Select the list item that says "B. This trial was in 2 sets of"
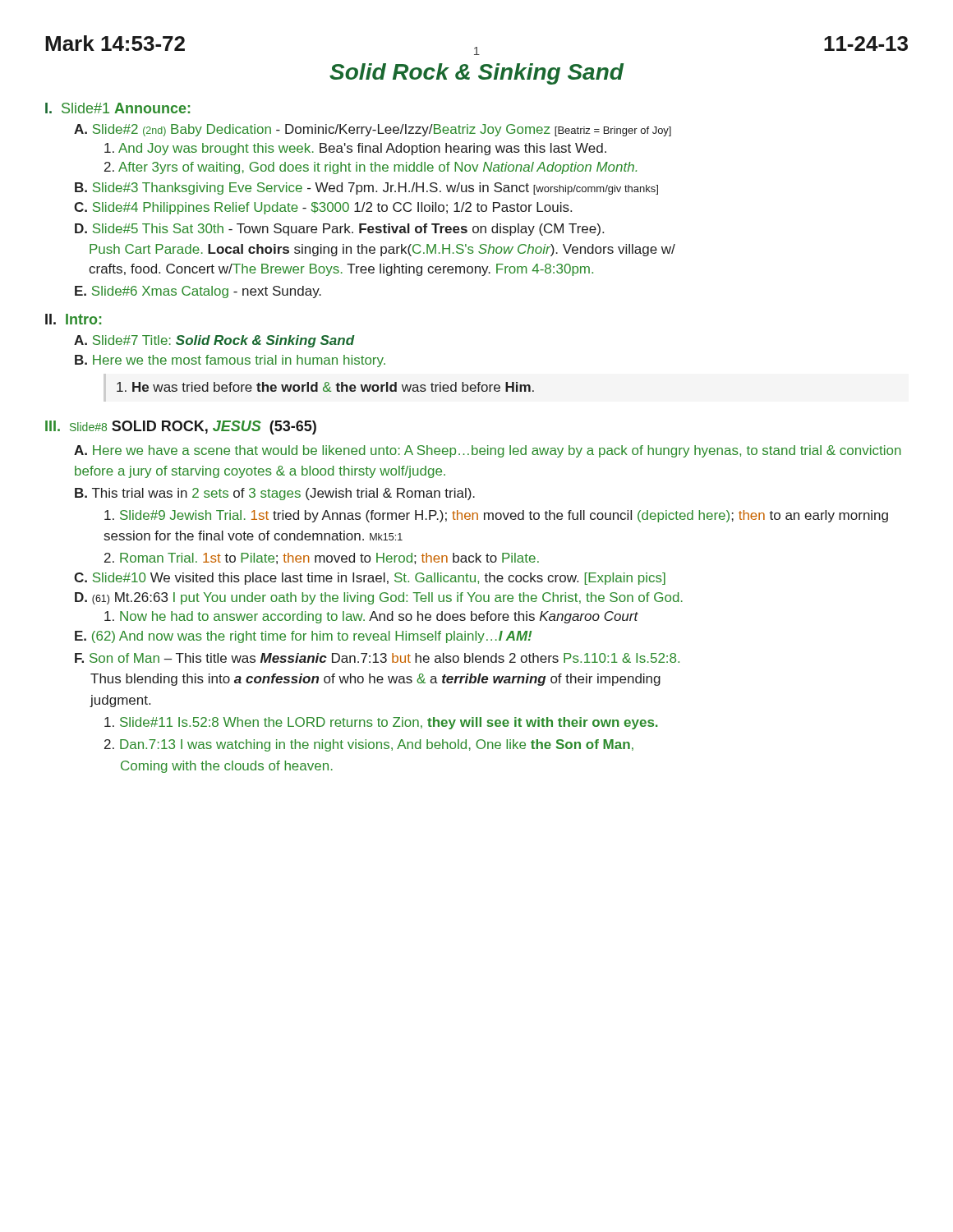 275,493
